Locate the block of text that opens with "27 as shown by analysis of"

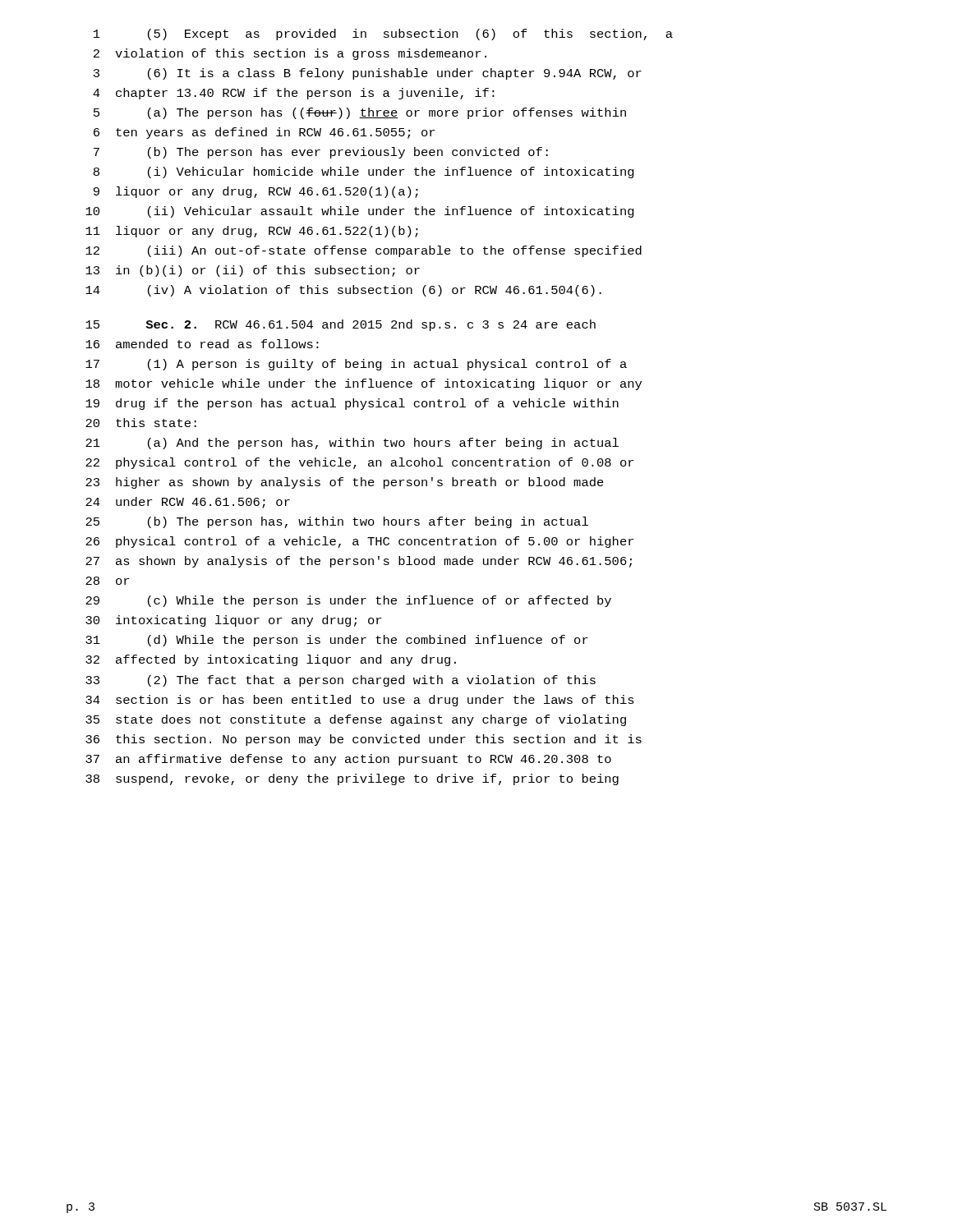(476, 562)
